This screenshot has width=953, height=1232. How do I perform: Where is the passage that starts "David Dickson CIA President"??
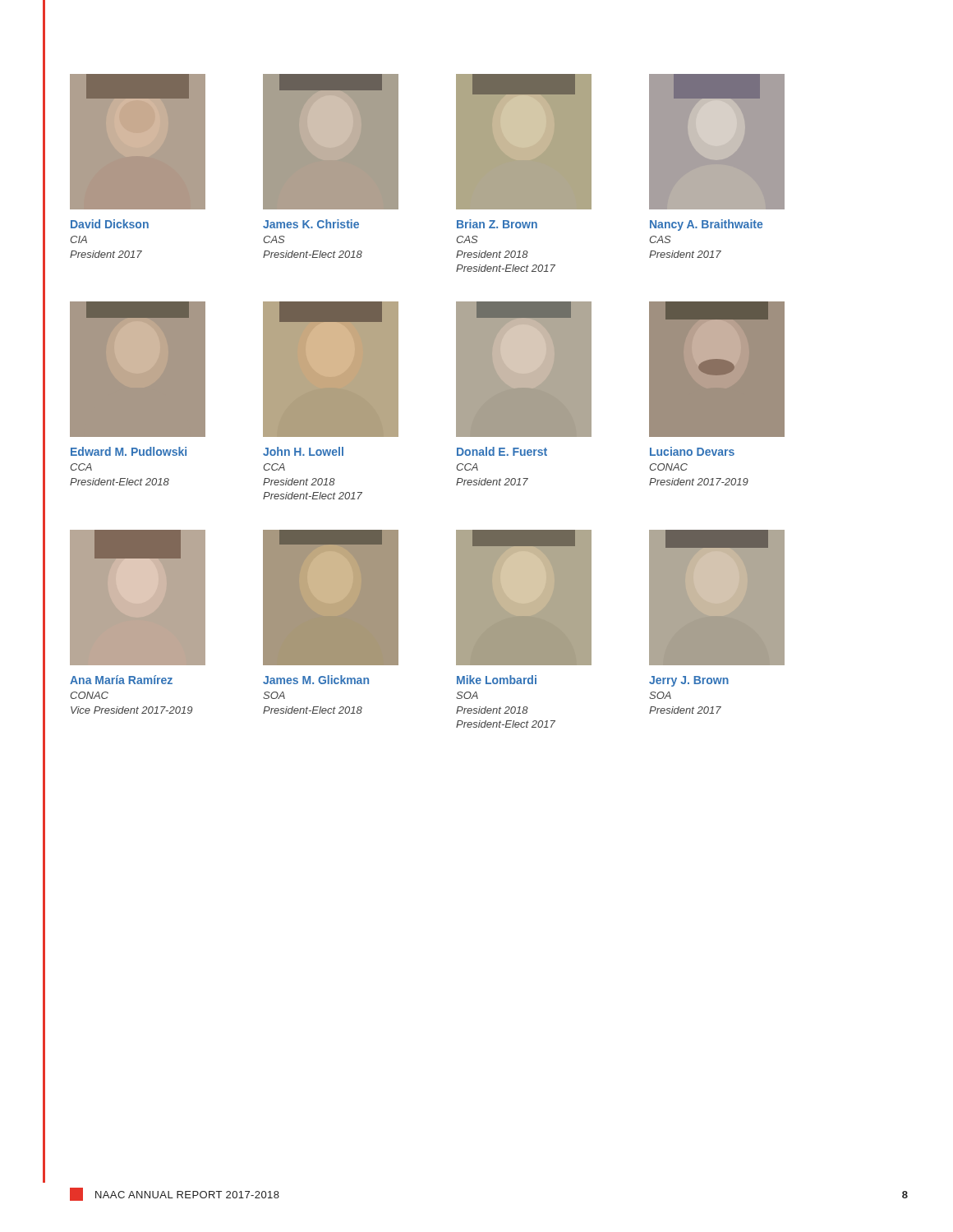pos(110,224)
